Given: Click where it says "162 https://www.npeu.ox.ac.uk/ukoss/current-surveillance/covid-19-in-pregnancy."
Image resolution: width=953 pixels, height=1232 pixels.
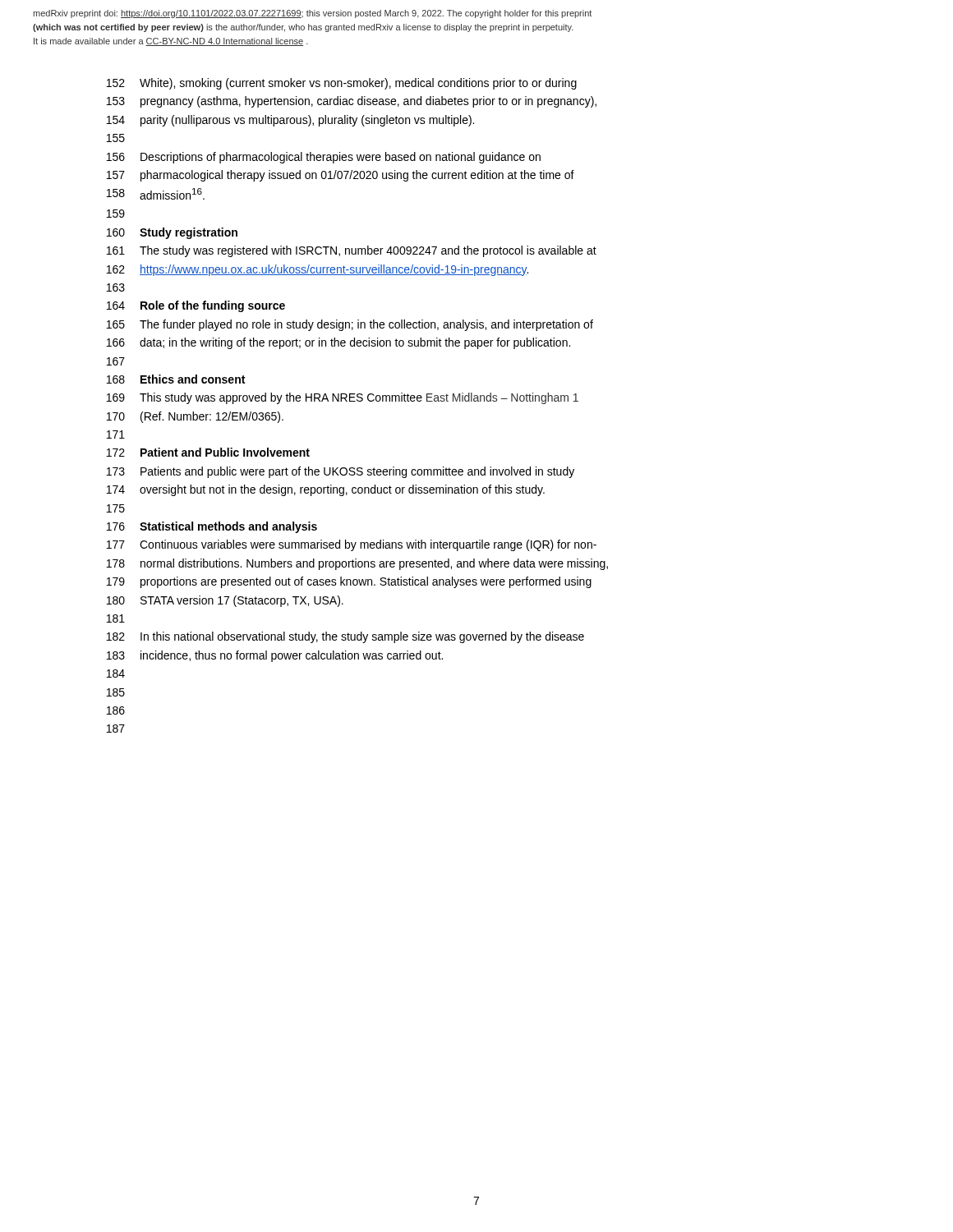Looking at the screenshot, I should (x=489, y=269).
